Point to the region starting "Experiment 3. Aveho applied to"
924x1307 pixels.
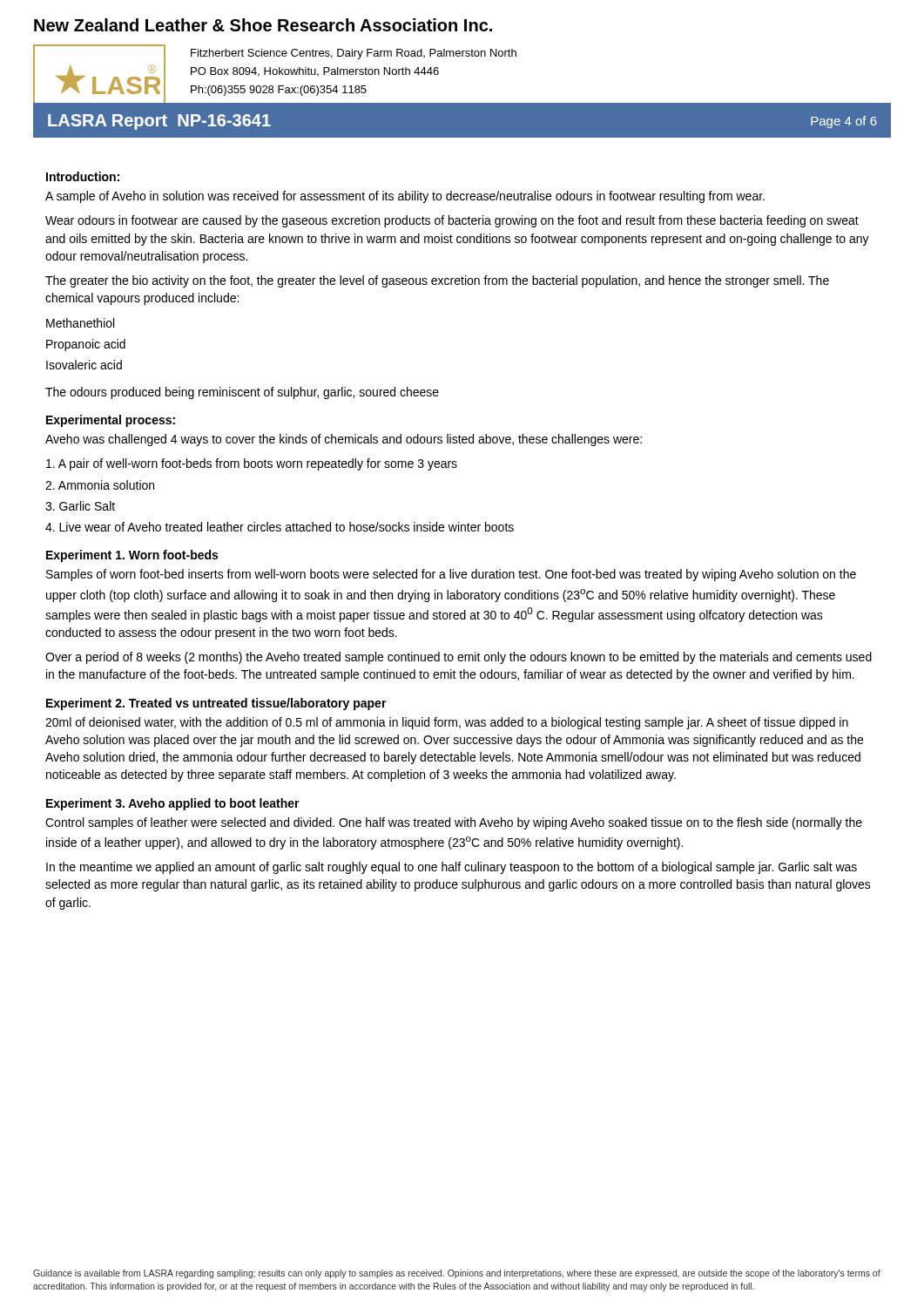(172, 803)
